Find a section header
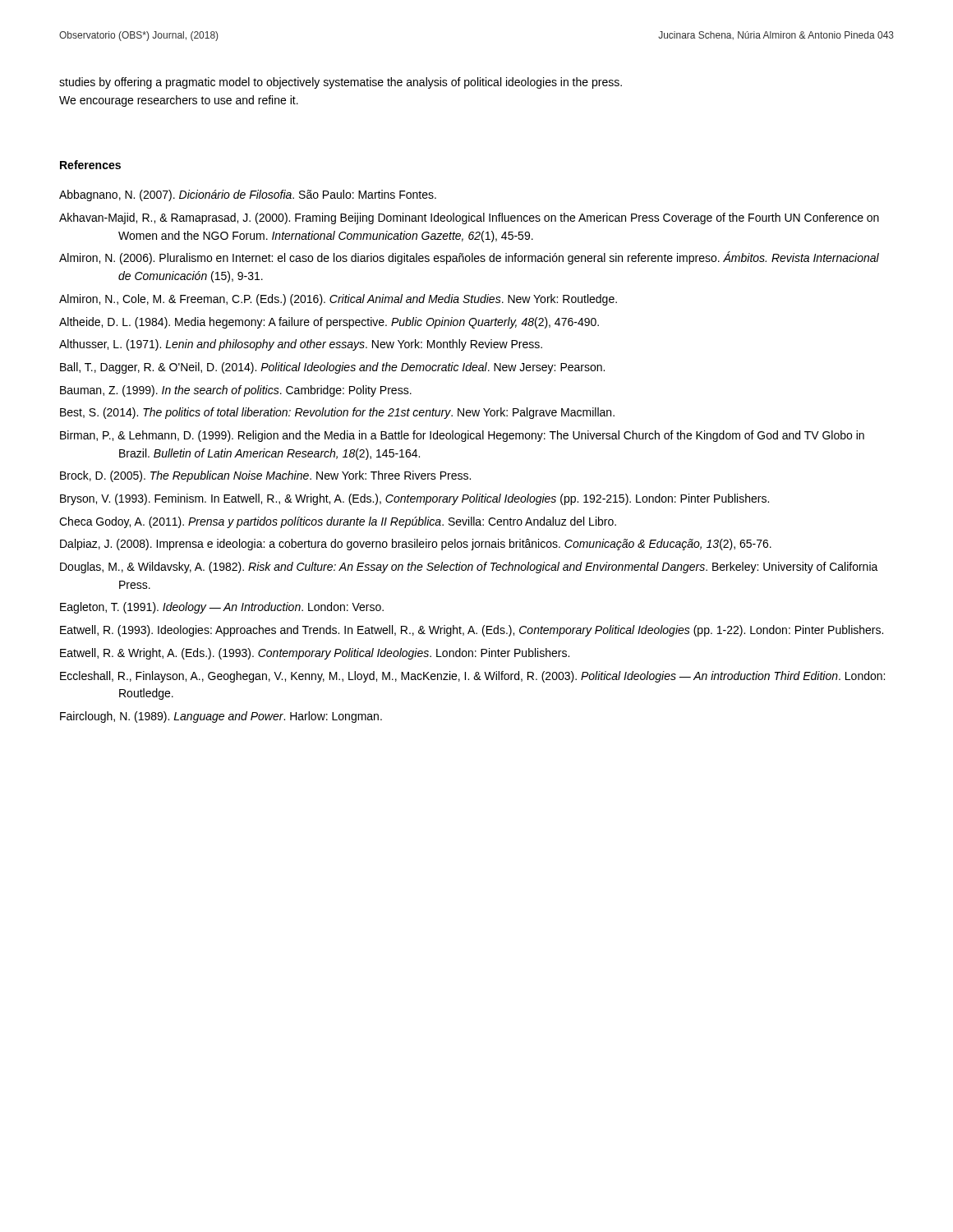 [90, 165]
